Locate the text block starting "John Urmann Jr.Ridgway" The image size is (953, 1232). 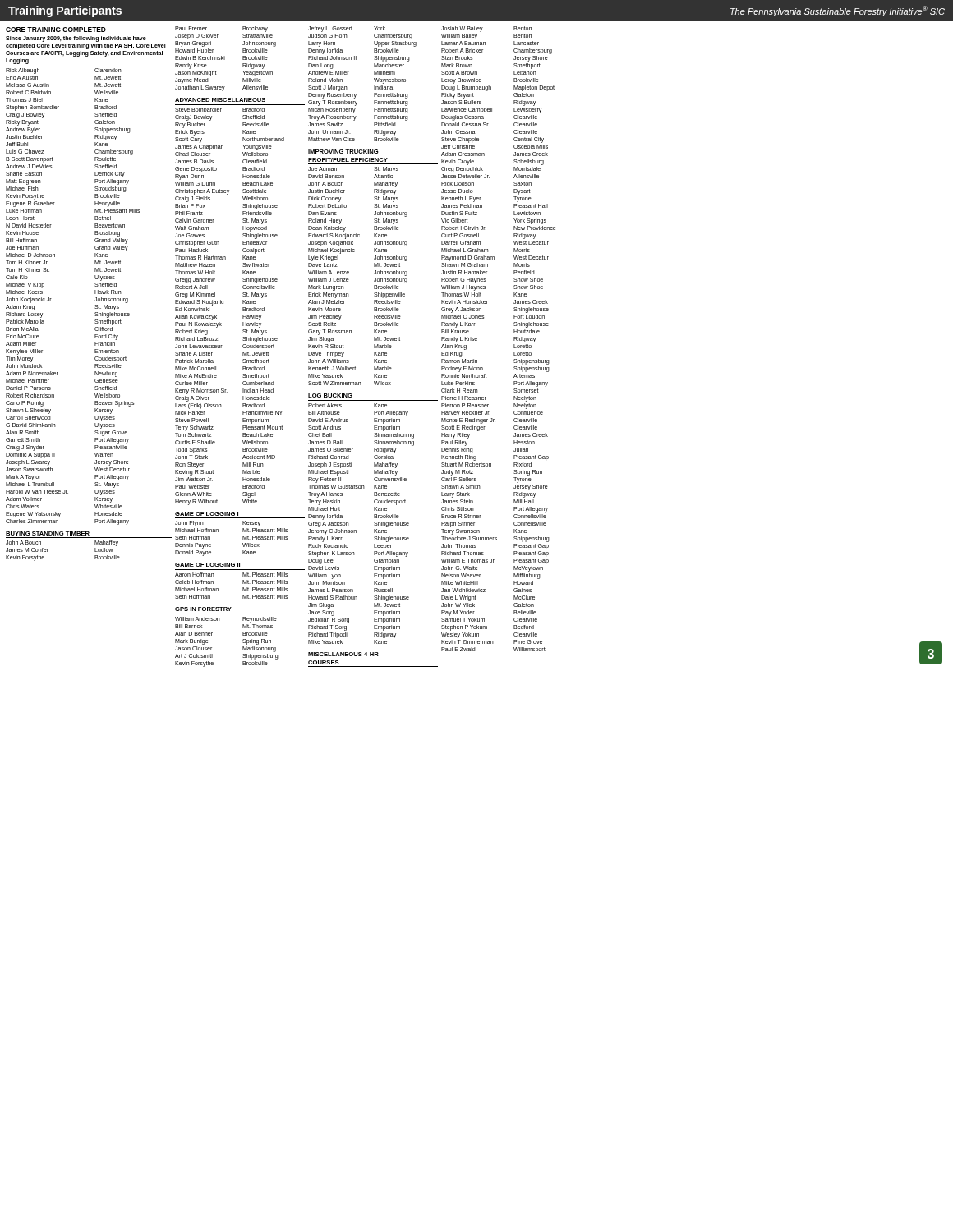(x=352, y=133)
